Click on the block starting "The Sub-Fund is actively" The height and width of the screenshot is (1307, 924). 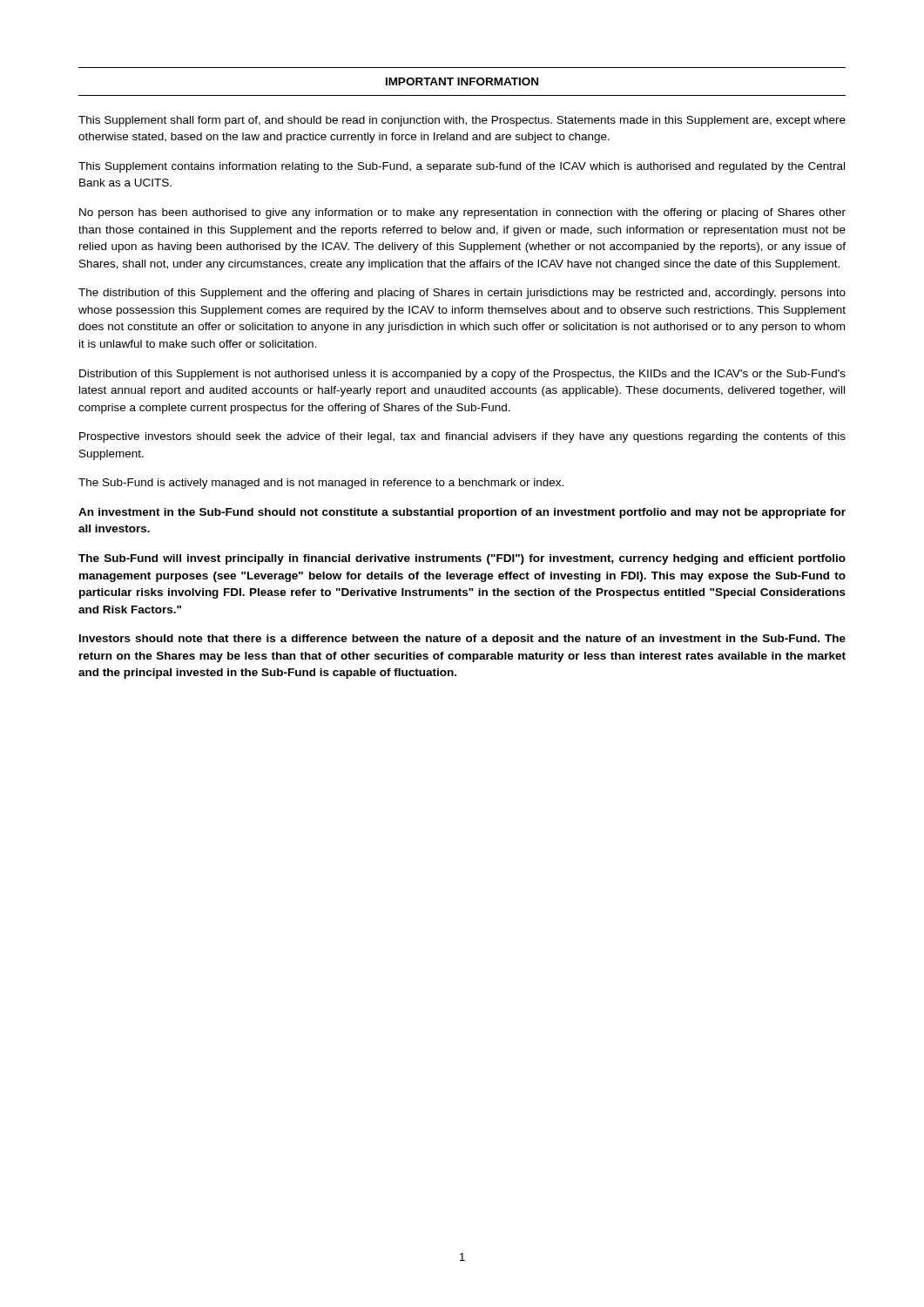[x=322, y=483]
